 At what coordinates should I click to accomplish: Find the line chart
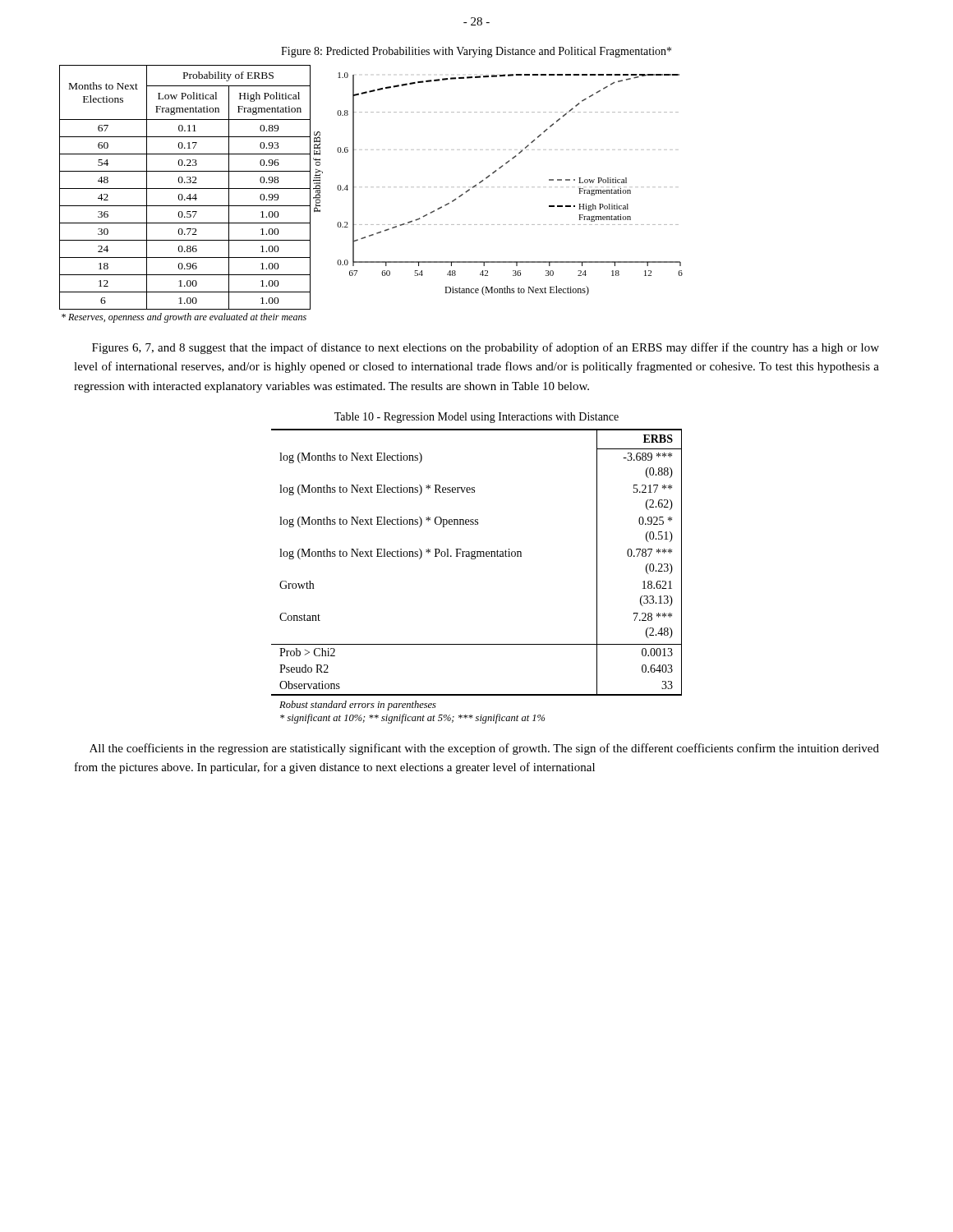click(x=611, y=184)
